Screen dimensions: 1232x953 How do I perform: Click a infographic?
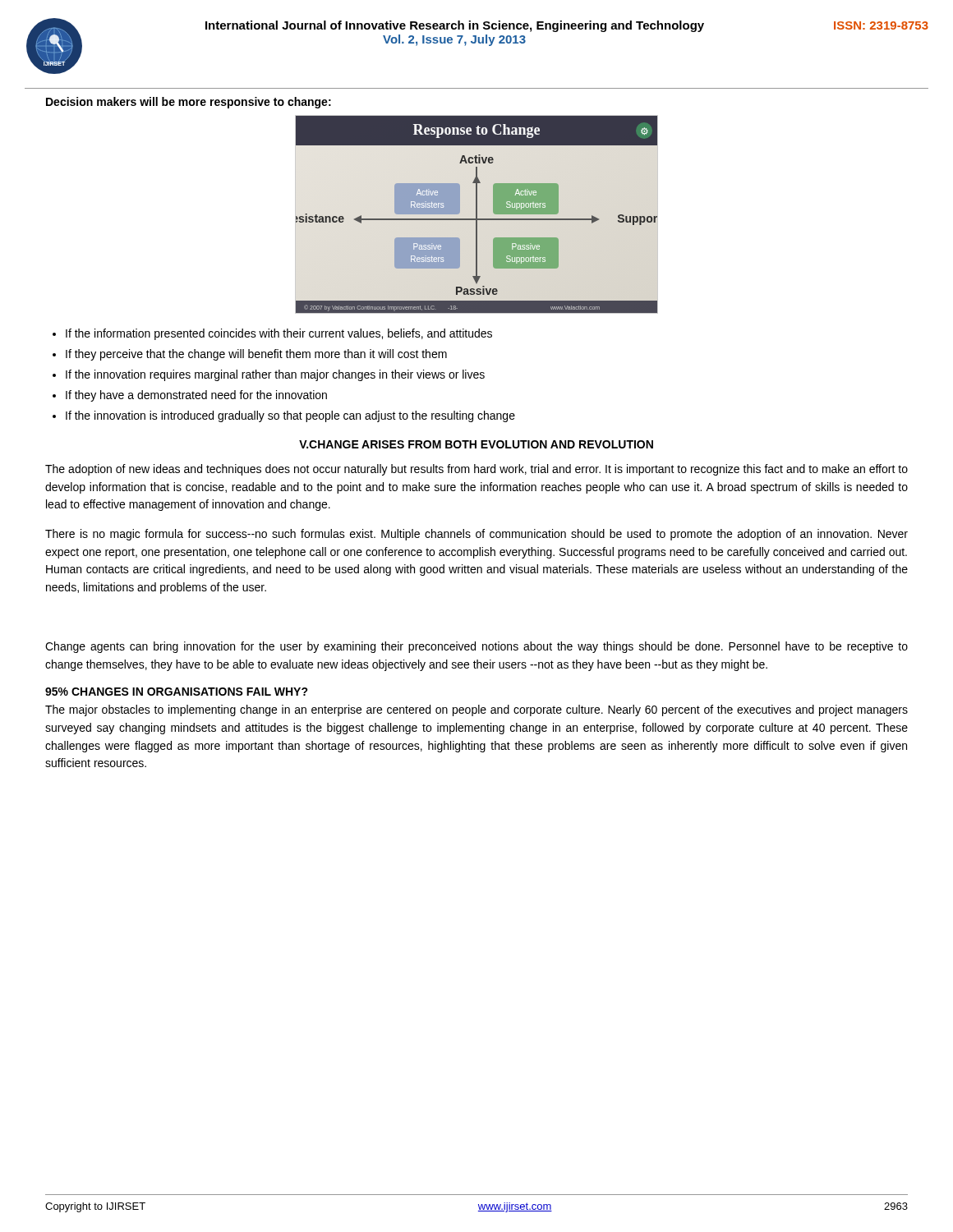coord(476,214)
